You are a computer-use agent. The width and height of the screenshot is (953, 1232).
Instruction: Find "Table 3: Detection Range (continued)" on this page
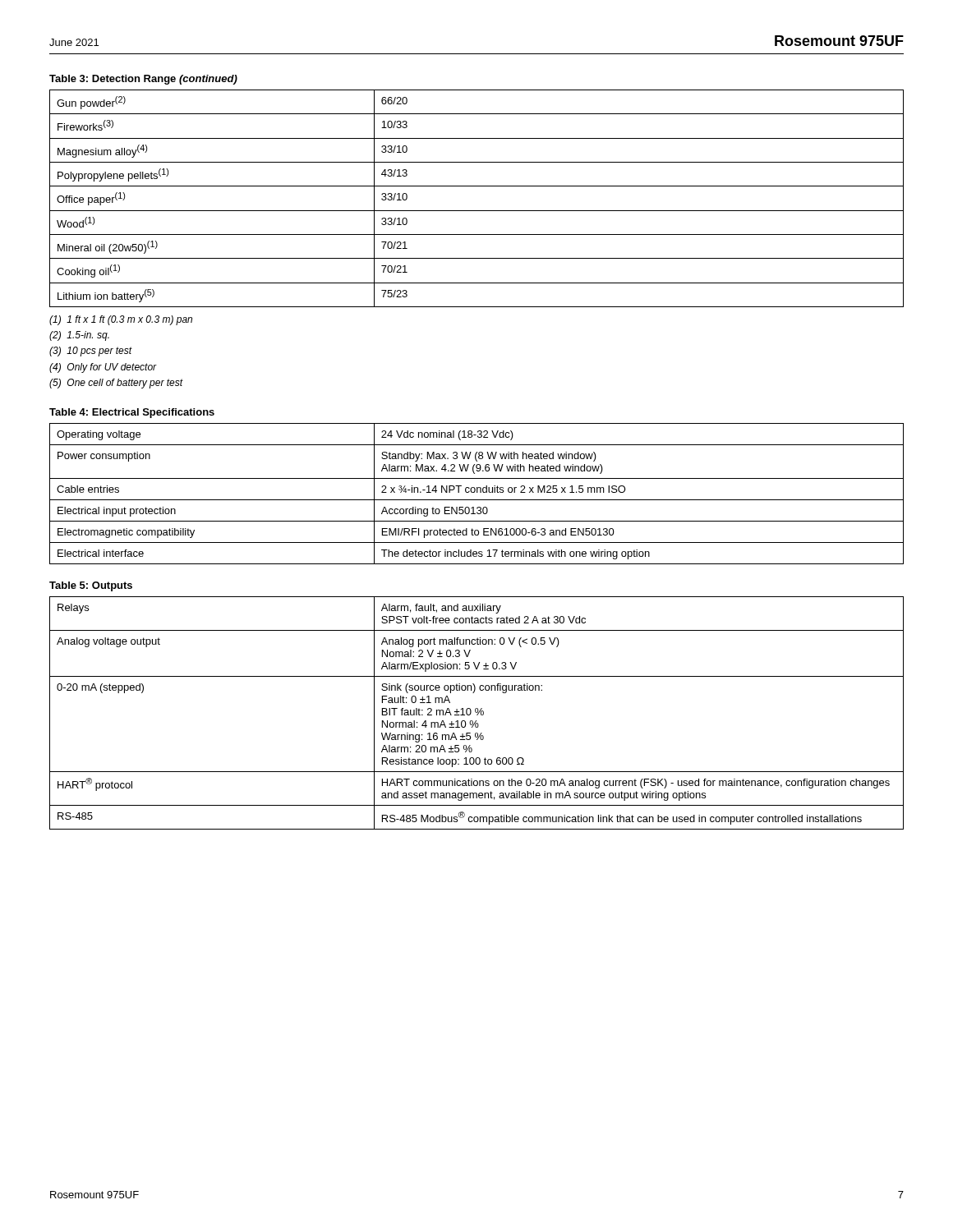(143, 78)
